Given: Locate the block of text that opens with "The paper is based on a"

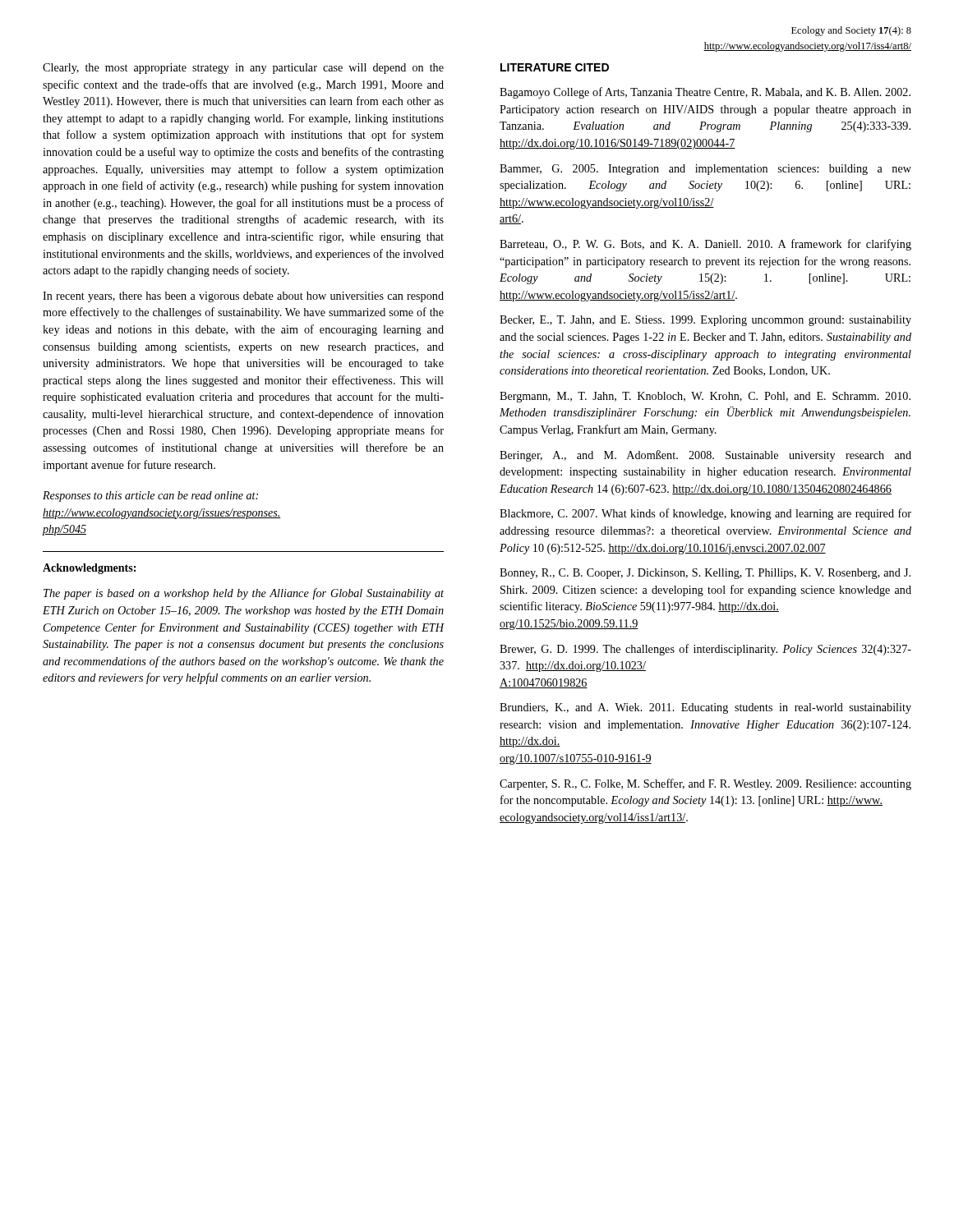Looking at the screenshot, I should point(243,636).
